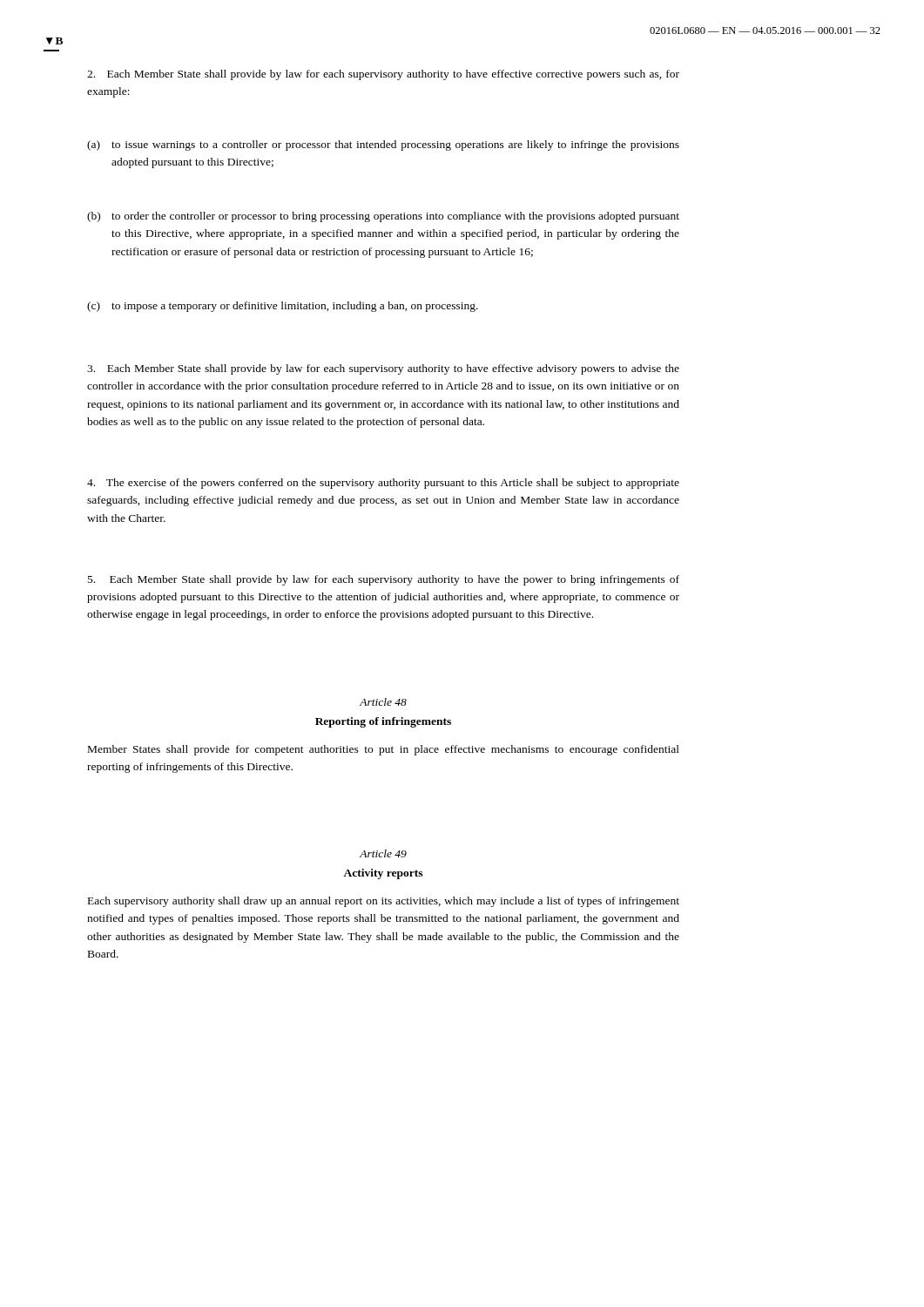The height and width of the screenshot is (1307, 924).
Task: Locate the title that says "Reporting of infringements"
Action: [x=383, y=721]
